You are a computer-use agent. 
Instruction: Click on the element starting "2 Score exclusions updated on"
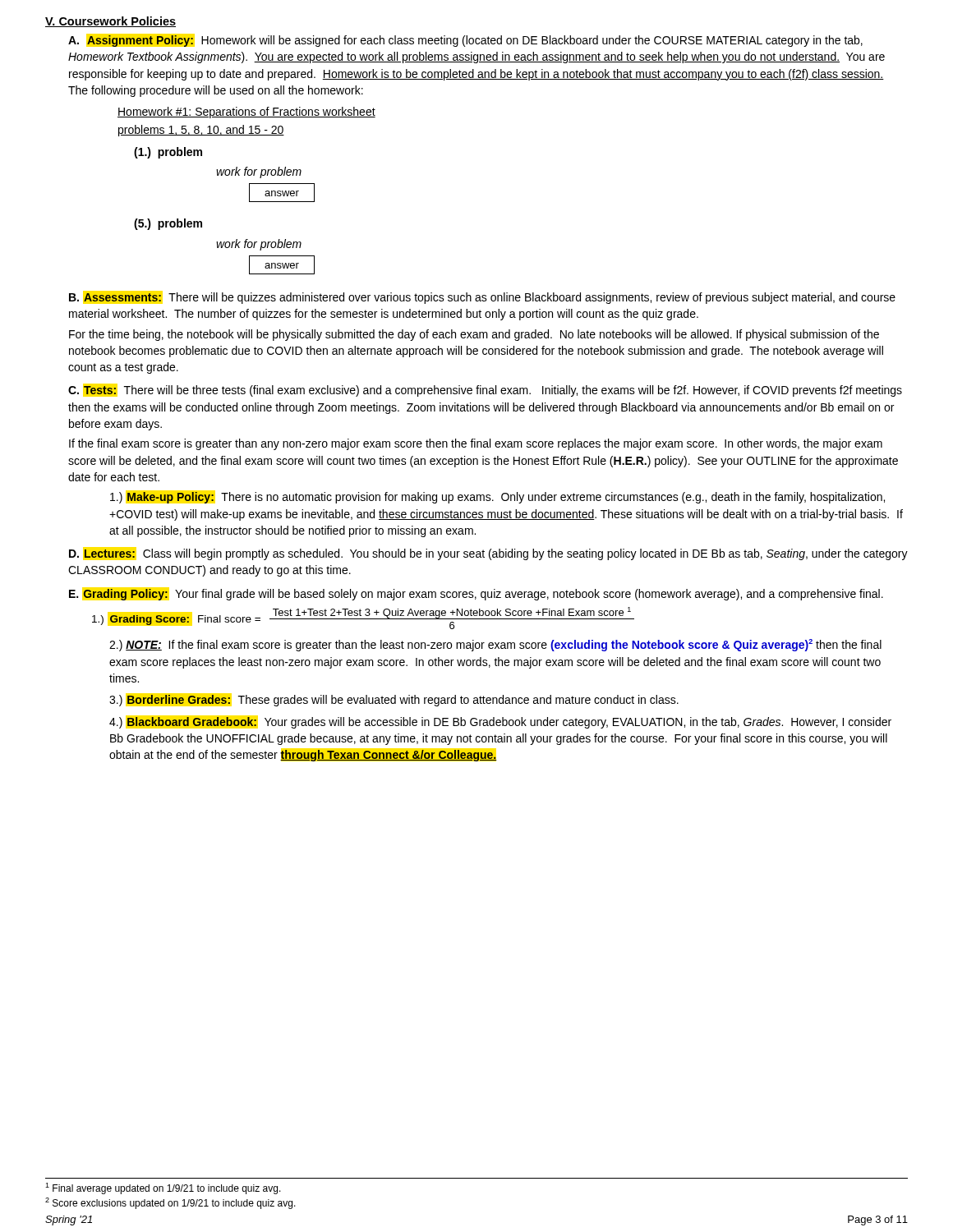click(171, 1202)
